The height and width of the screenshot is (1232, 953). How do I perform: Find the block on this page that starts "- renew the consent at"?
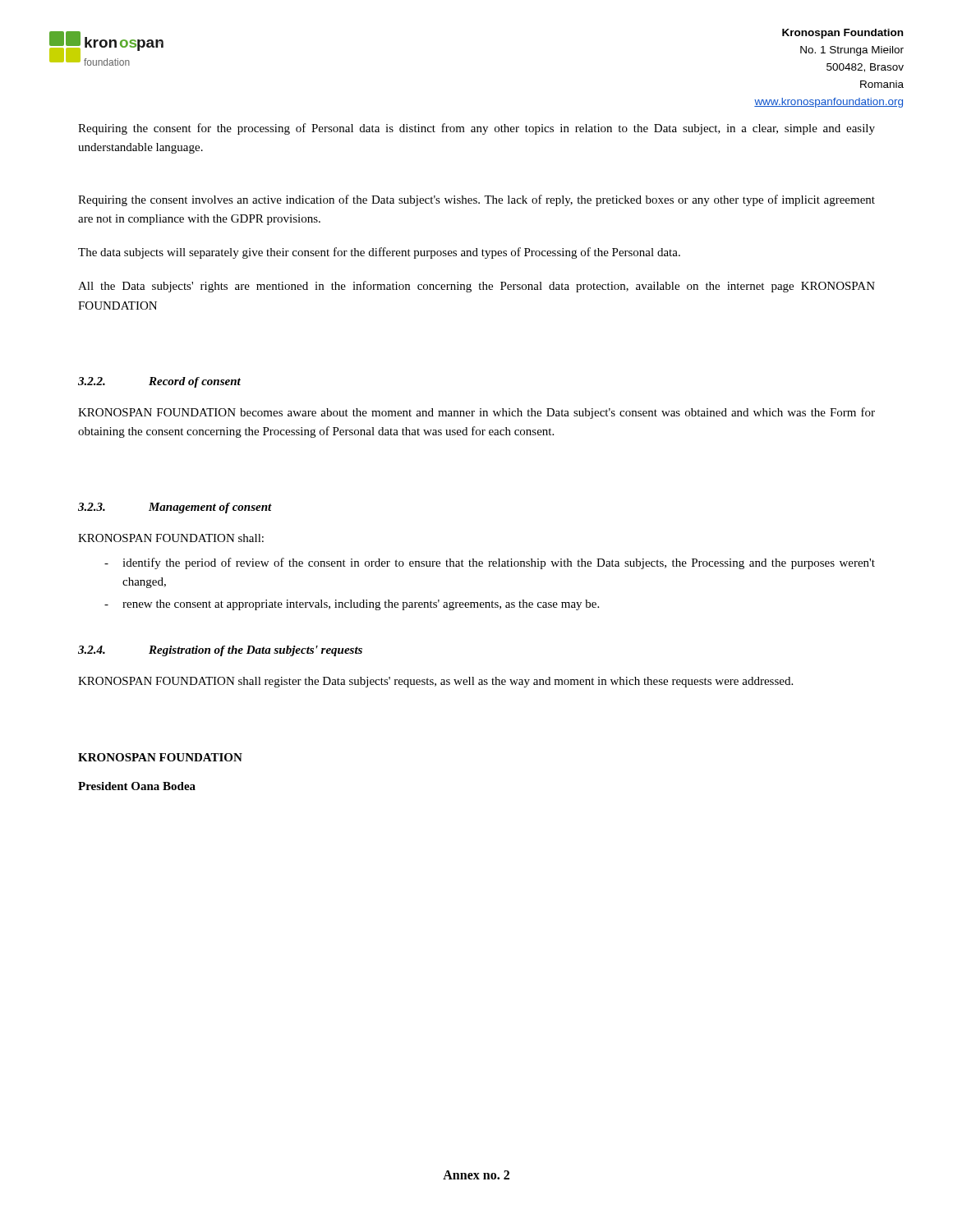point(486,604)
